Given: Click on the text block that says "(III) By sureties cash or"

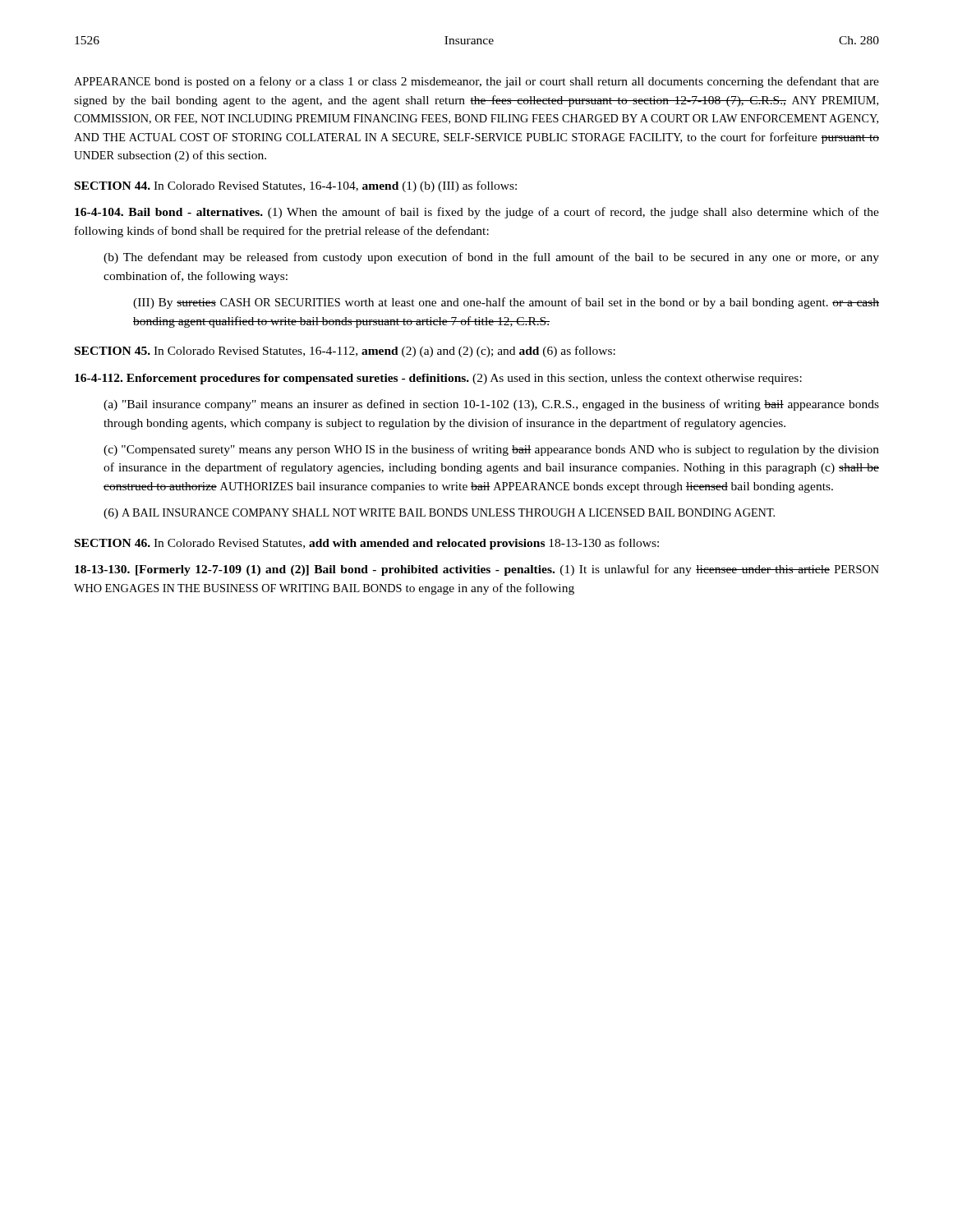Looking at the screenshot, I should click(x=506, y=312).
